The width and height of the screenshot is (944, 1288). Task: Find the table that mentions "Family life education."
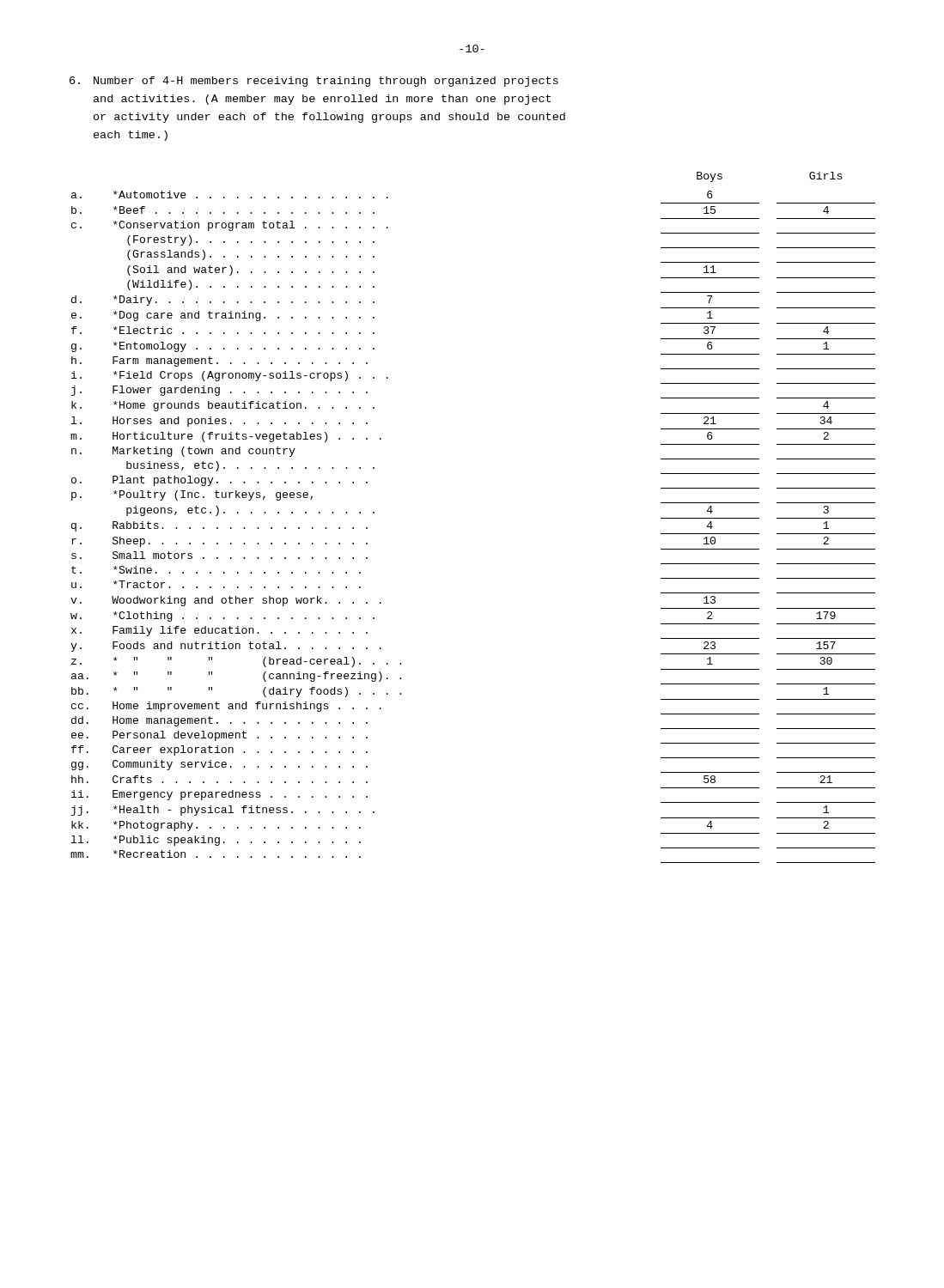tap(472, 516)
